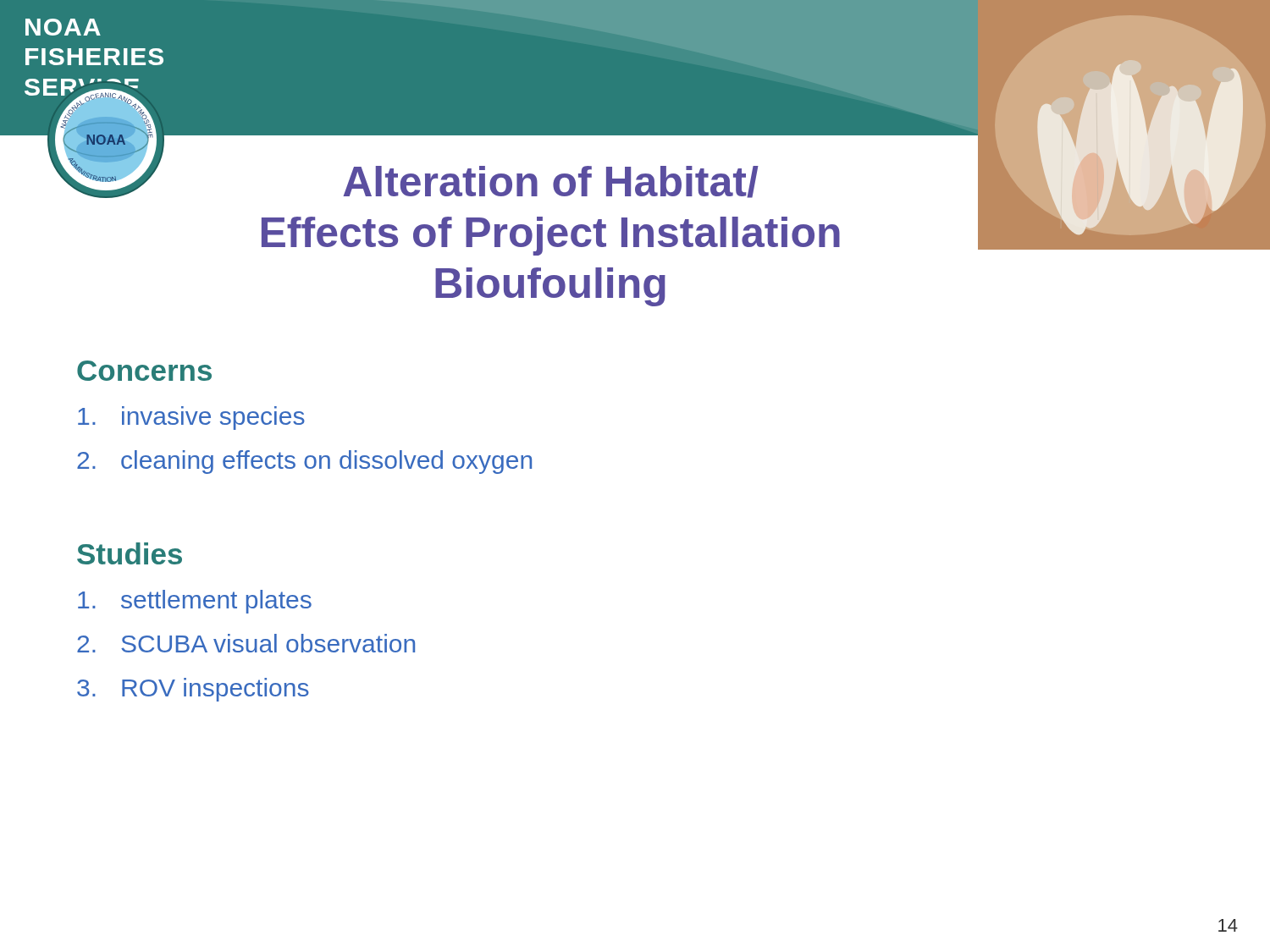
Task: Locate the photo
Action: (x=1124, y=125)
